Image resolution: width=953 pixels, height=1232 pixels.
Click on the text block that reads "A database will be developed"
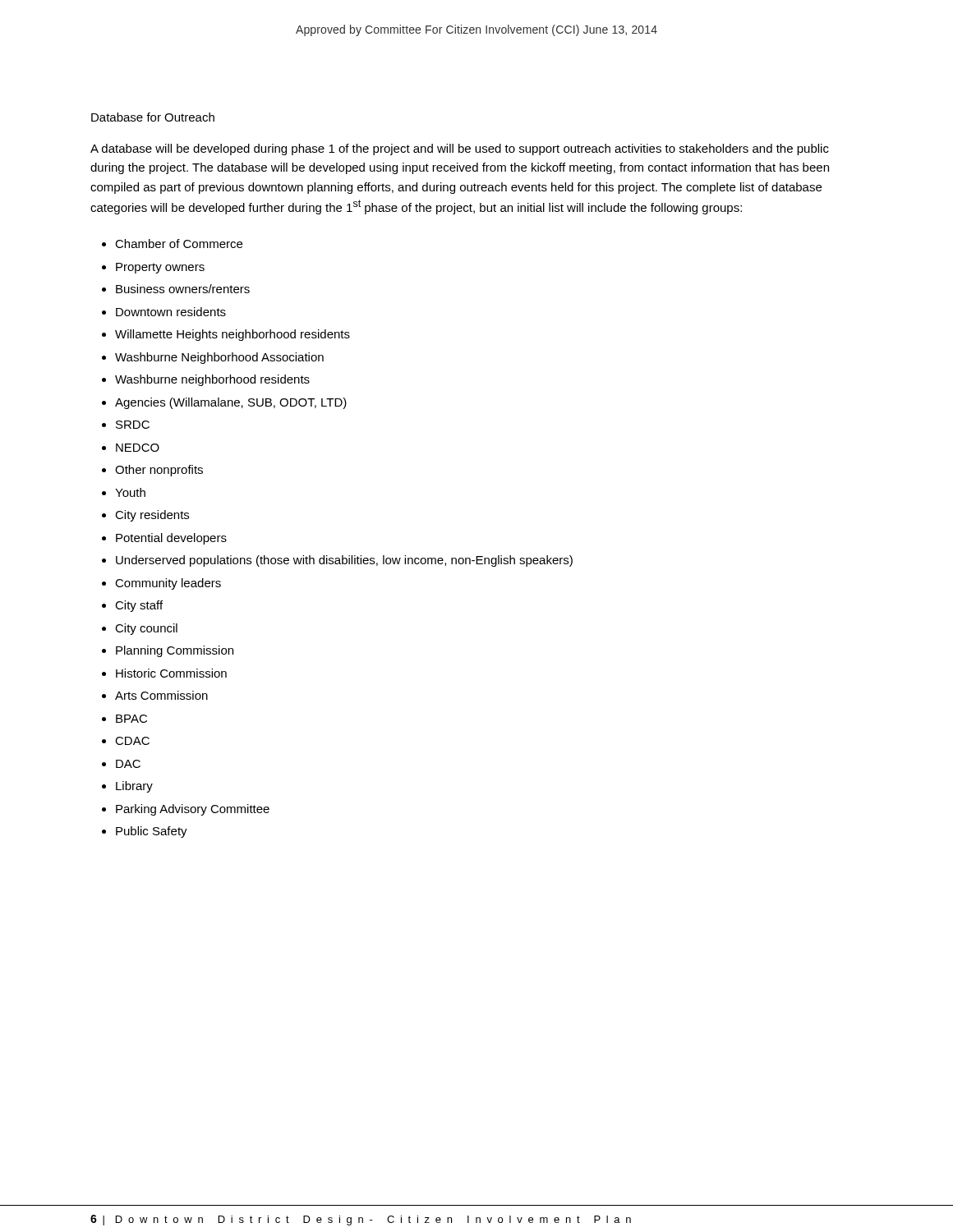click(460, 178)
